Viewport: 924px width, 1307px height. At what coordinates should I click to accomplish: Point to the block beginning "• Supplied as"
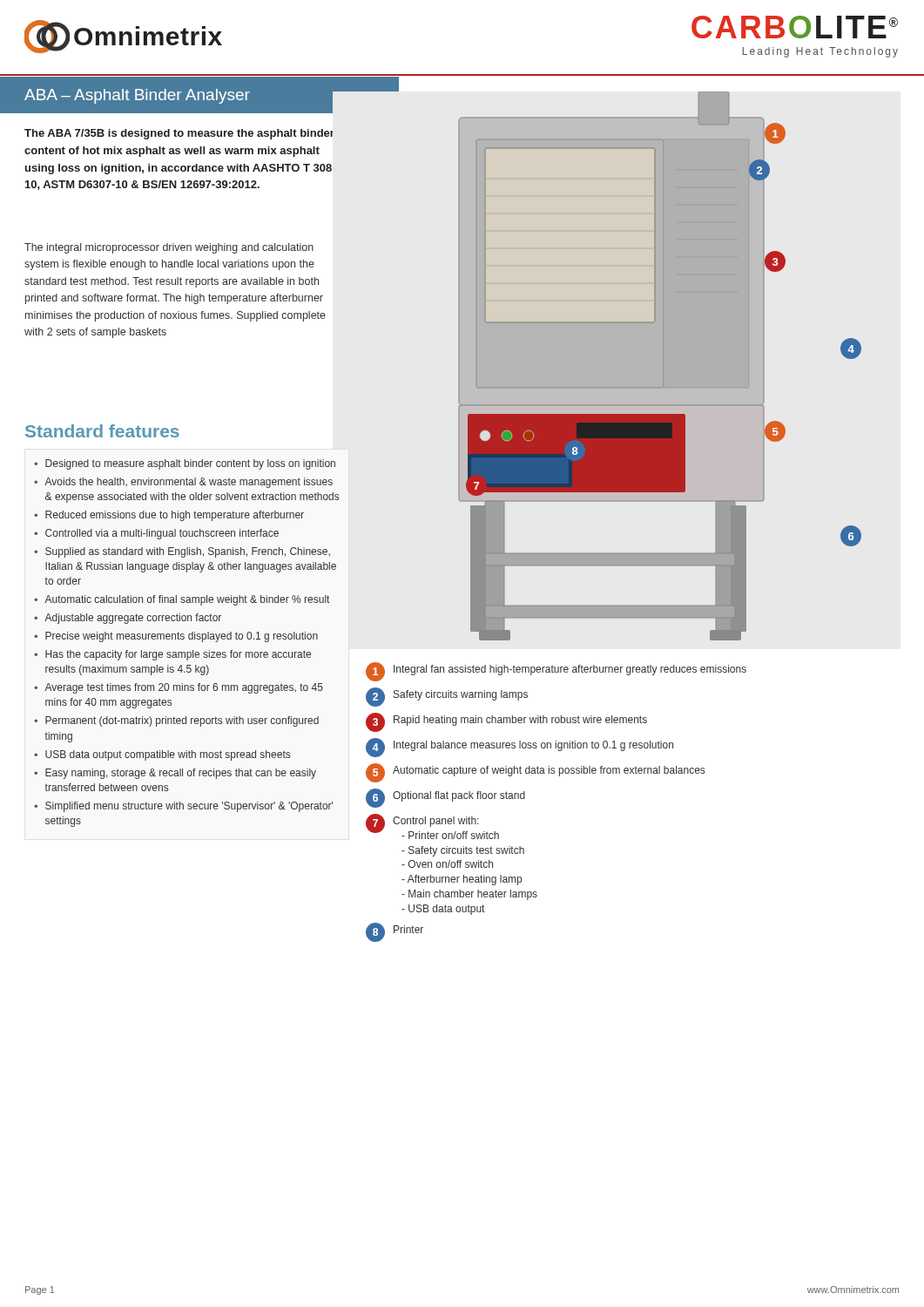point(187,567)
